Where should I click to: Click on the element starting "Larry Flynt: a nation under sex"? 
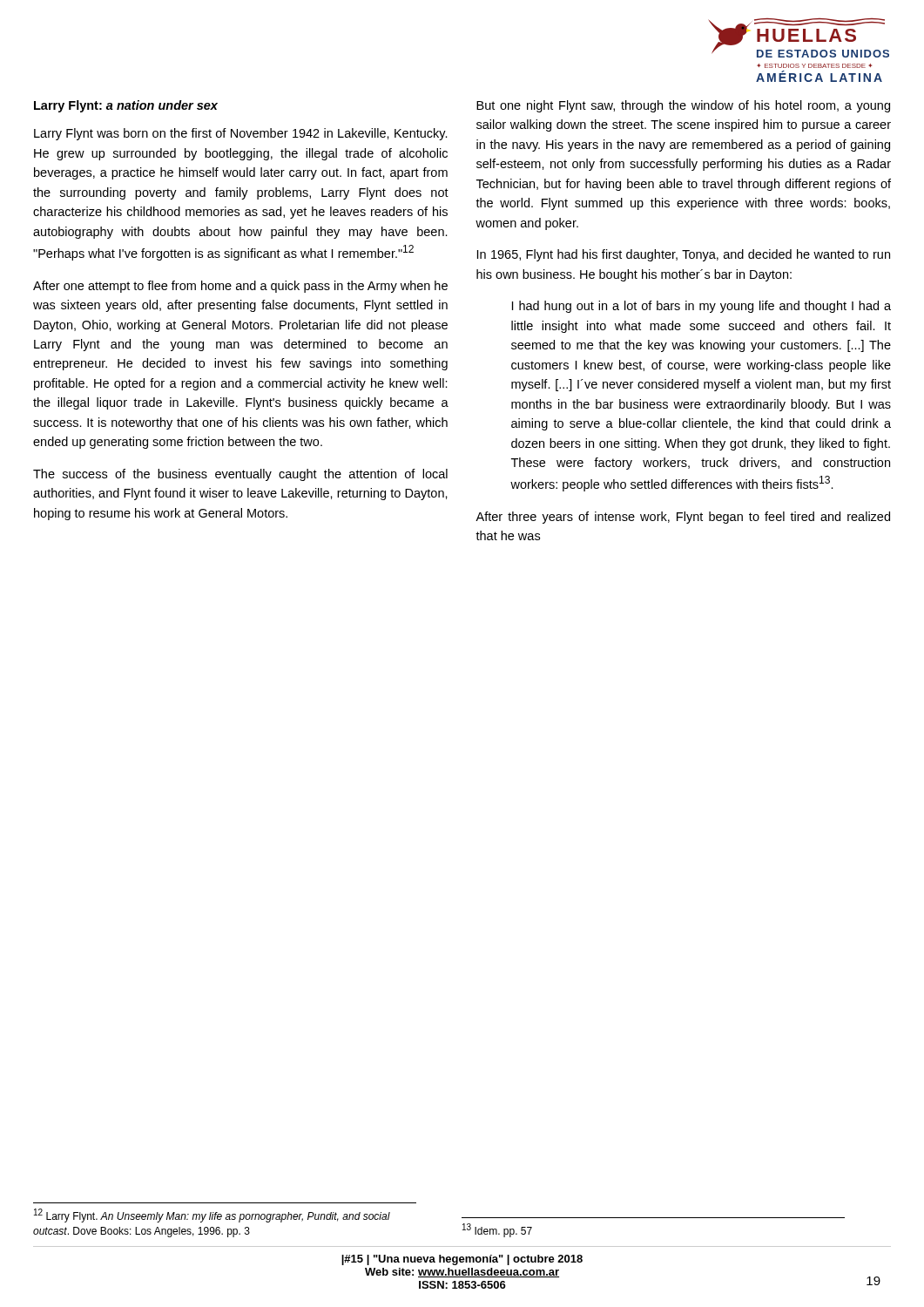tap(125, 105)
